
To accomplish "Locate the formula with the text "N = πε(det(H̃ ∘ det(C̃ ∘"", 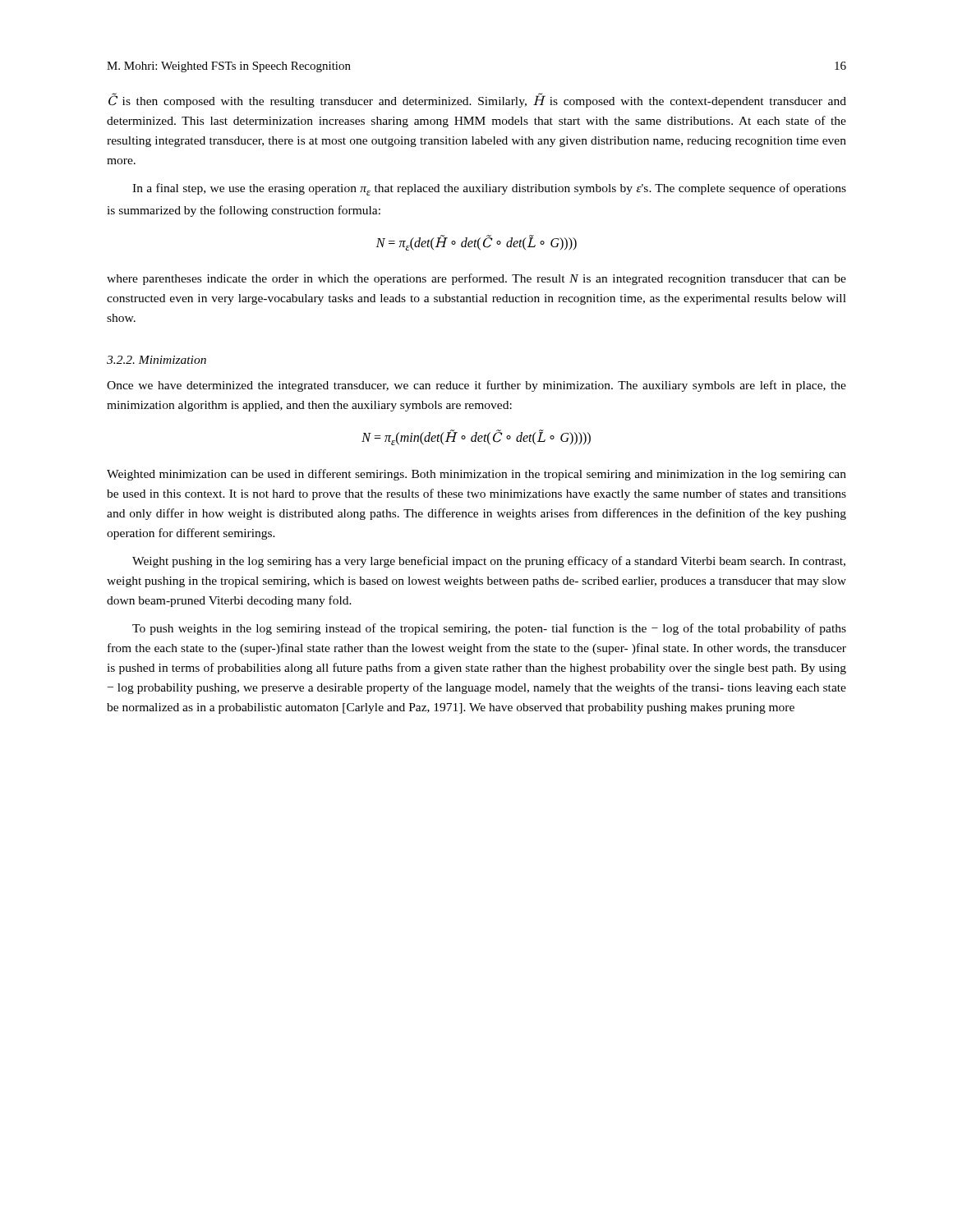I will pyautogui.click(x=476, y=245).
